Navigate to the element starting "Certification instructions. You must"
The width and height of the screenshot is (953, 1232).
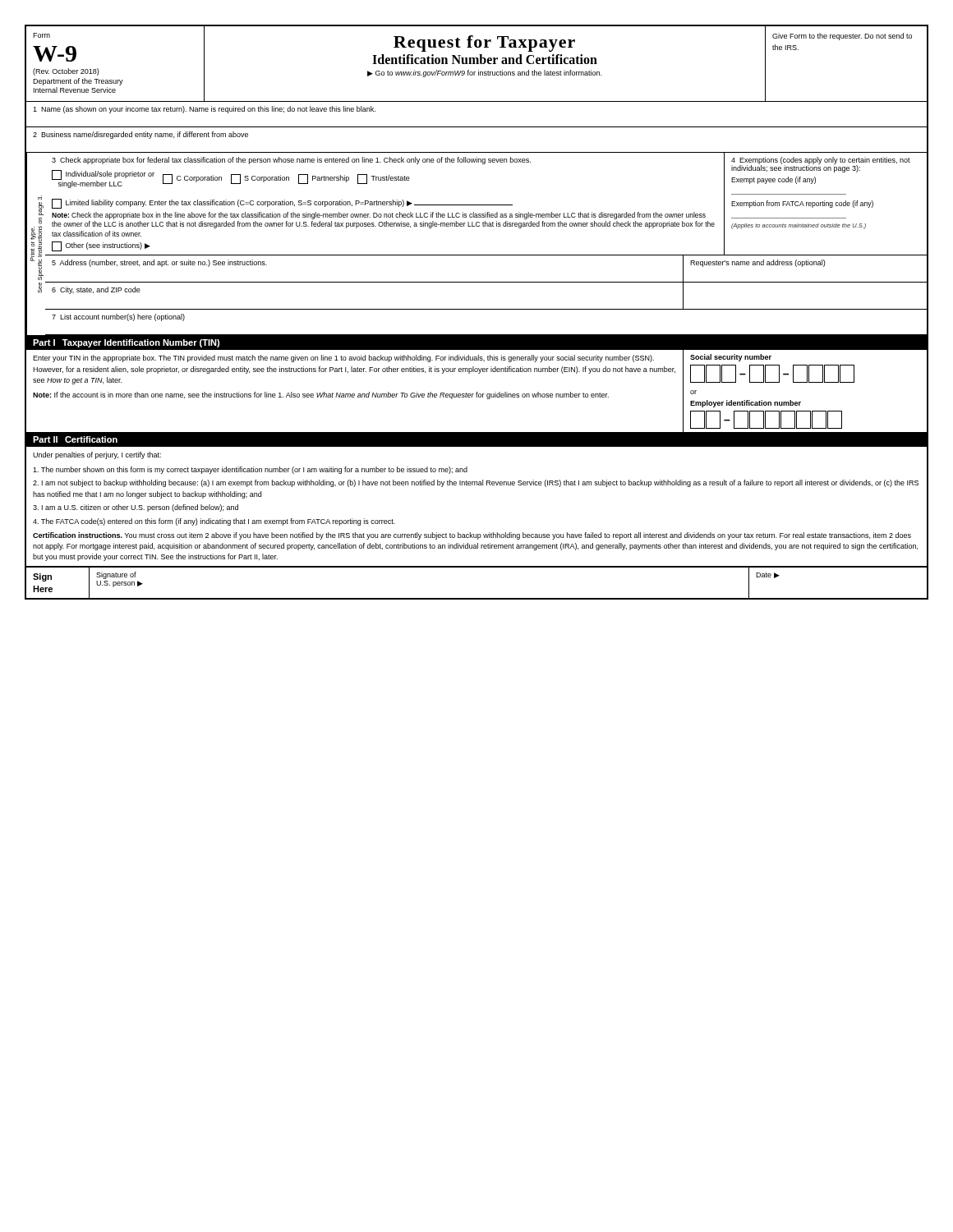[x=476, y=546]
